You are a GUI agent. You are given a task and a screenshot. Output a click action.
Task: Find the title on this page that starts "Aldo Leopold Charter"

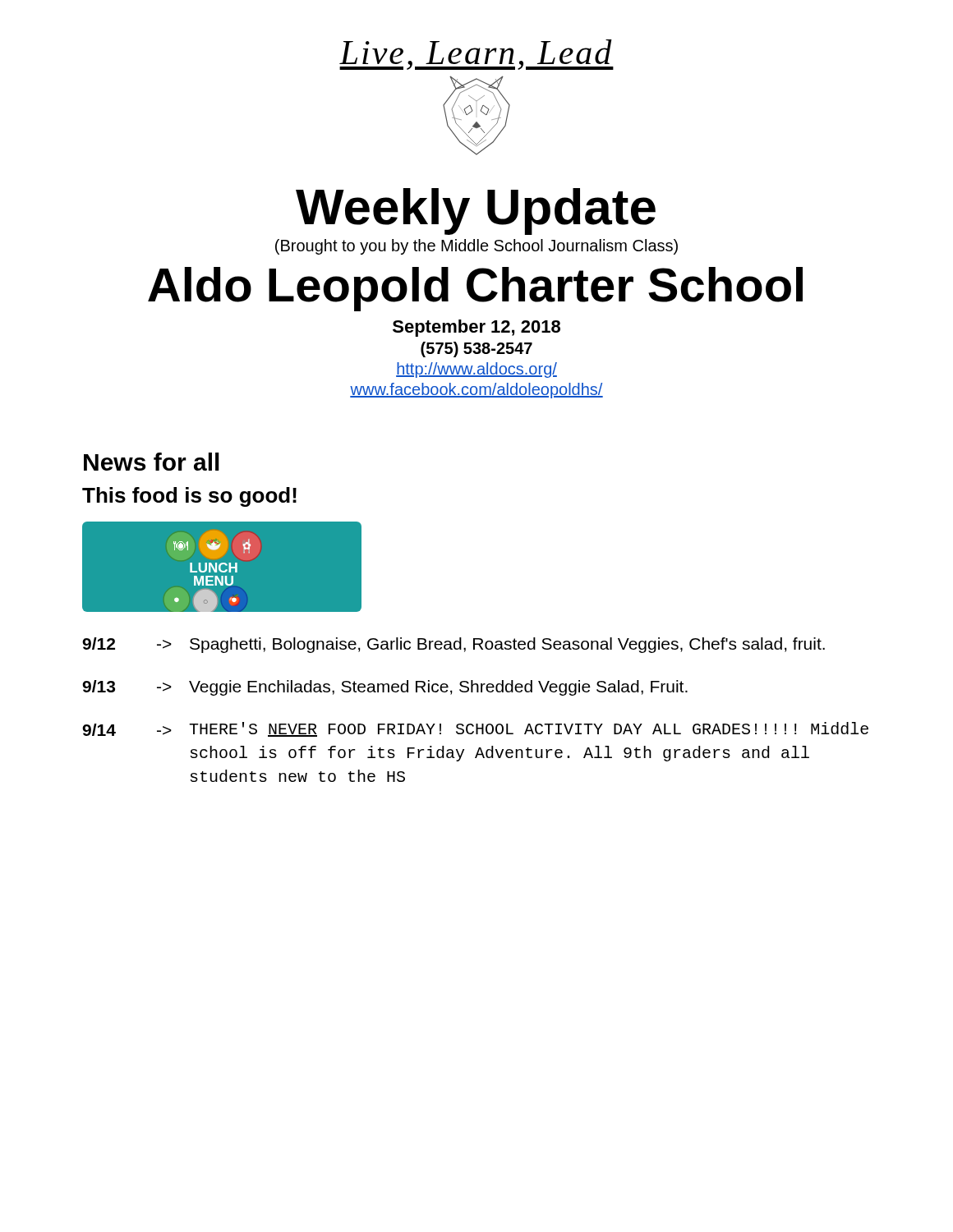tap(476, 285)
